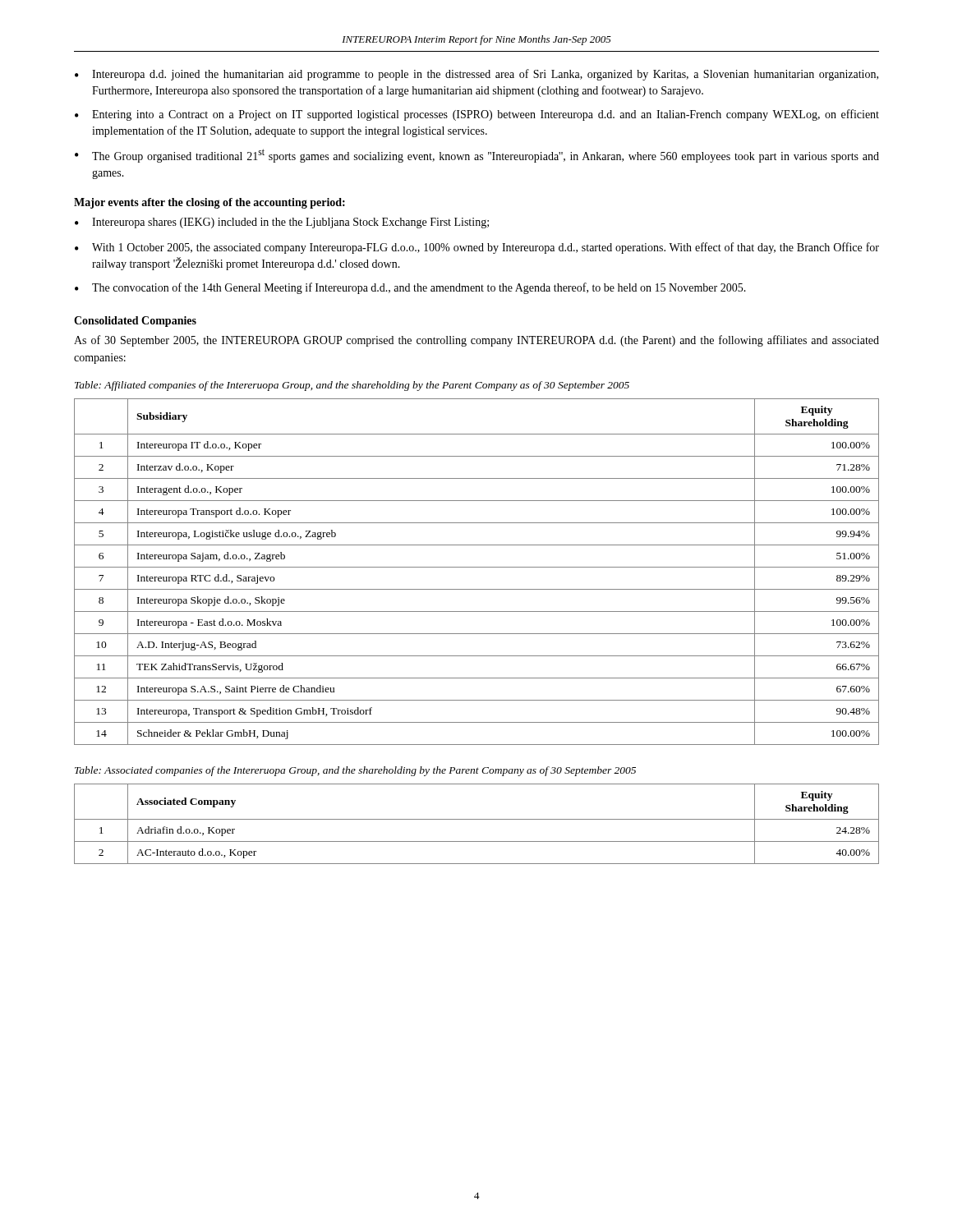The height and width of the screenshot is (1232, 953).
Task: Find the region starting "• With 1"
Action: coord(476,257)
